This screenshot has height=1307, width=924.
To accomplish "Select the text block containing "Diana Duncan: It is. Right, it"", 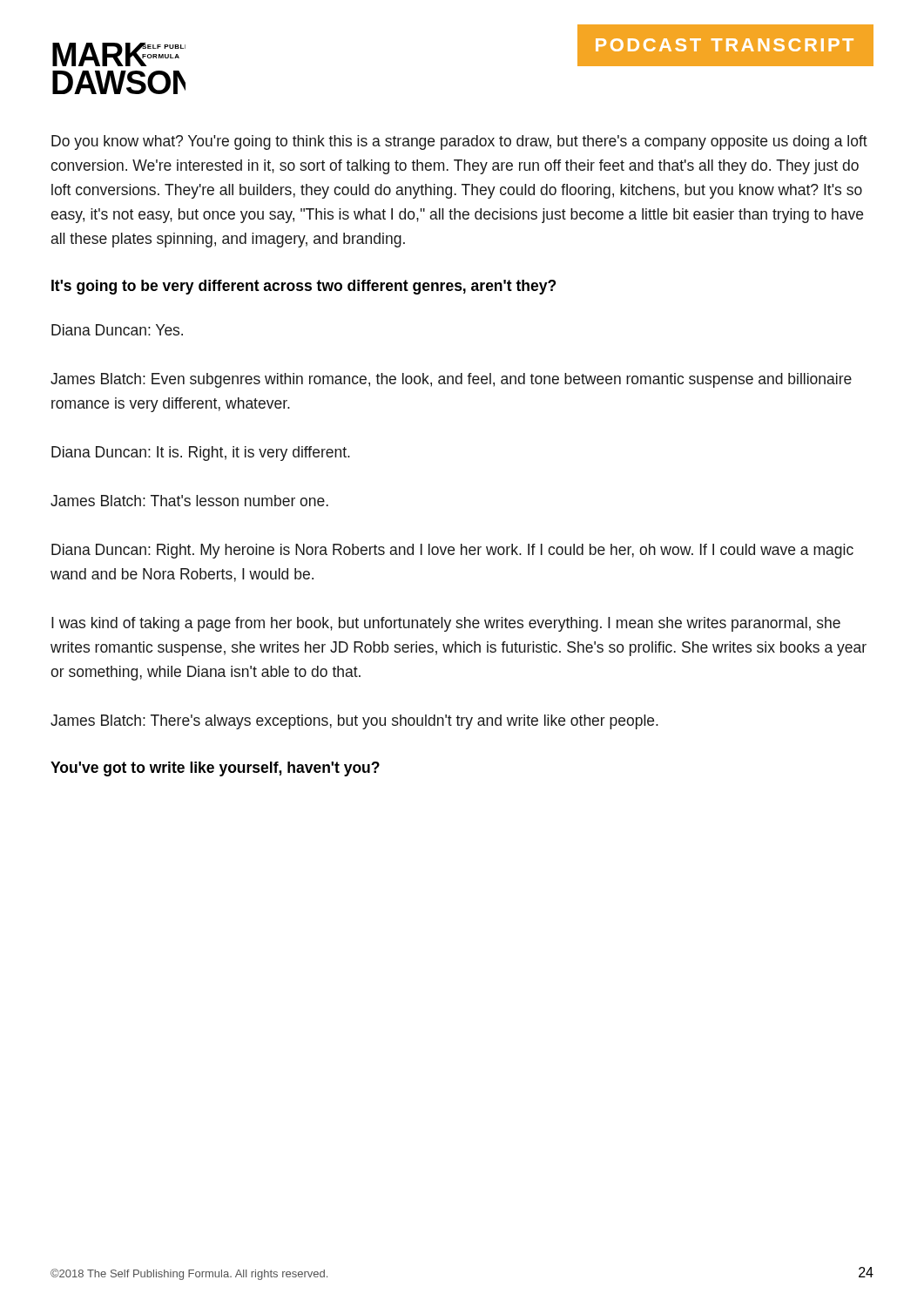I will 201,452.
